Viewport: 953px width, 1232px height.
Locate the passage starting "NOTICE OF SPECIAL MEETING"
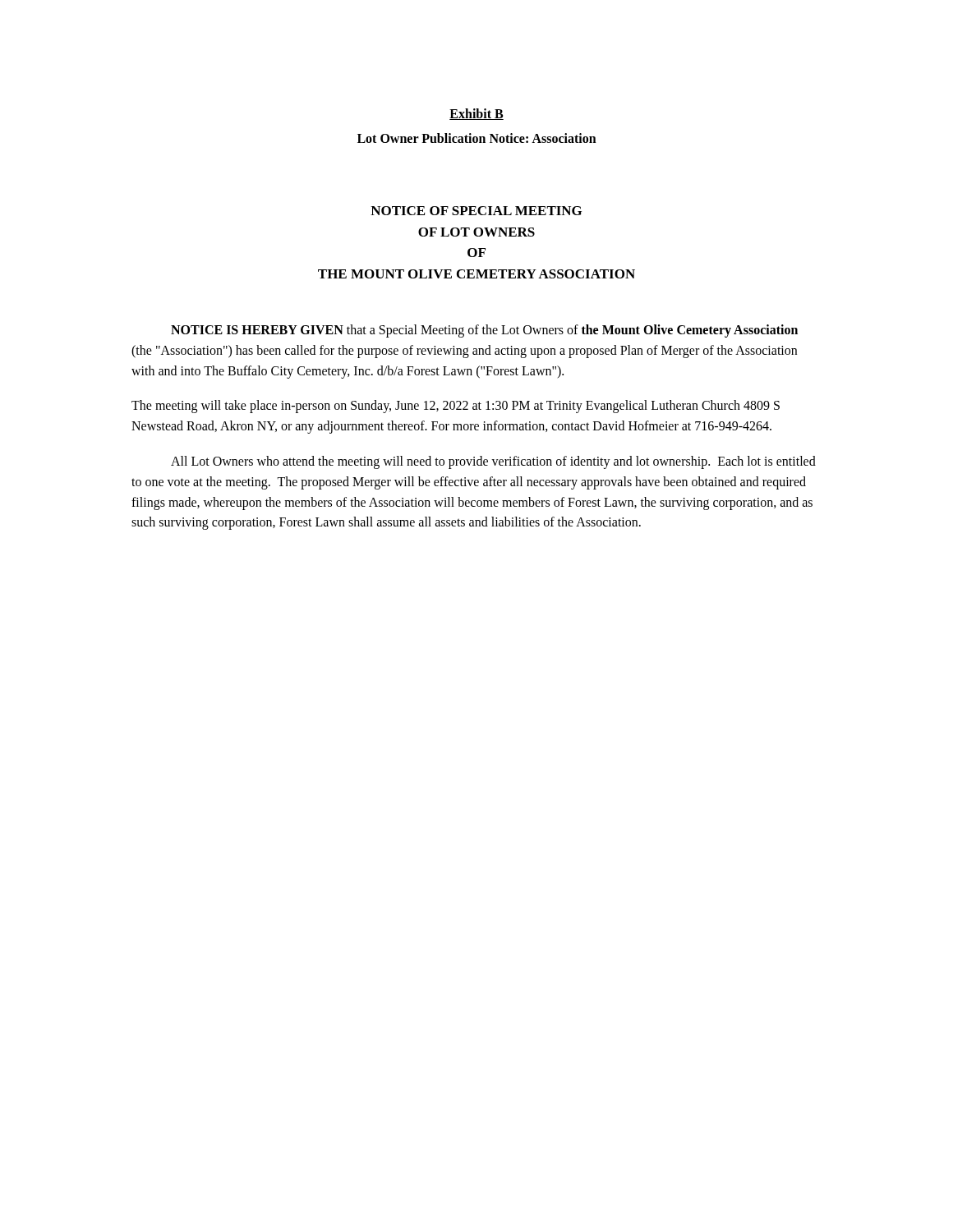(x=476, y=242)
